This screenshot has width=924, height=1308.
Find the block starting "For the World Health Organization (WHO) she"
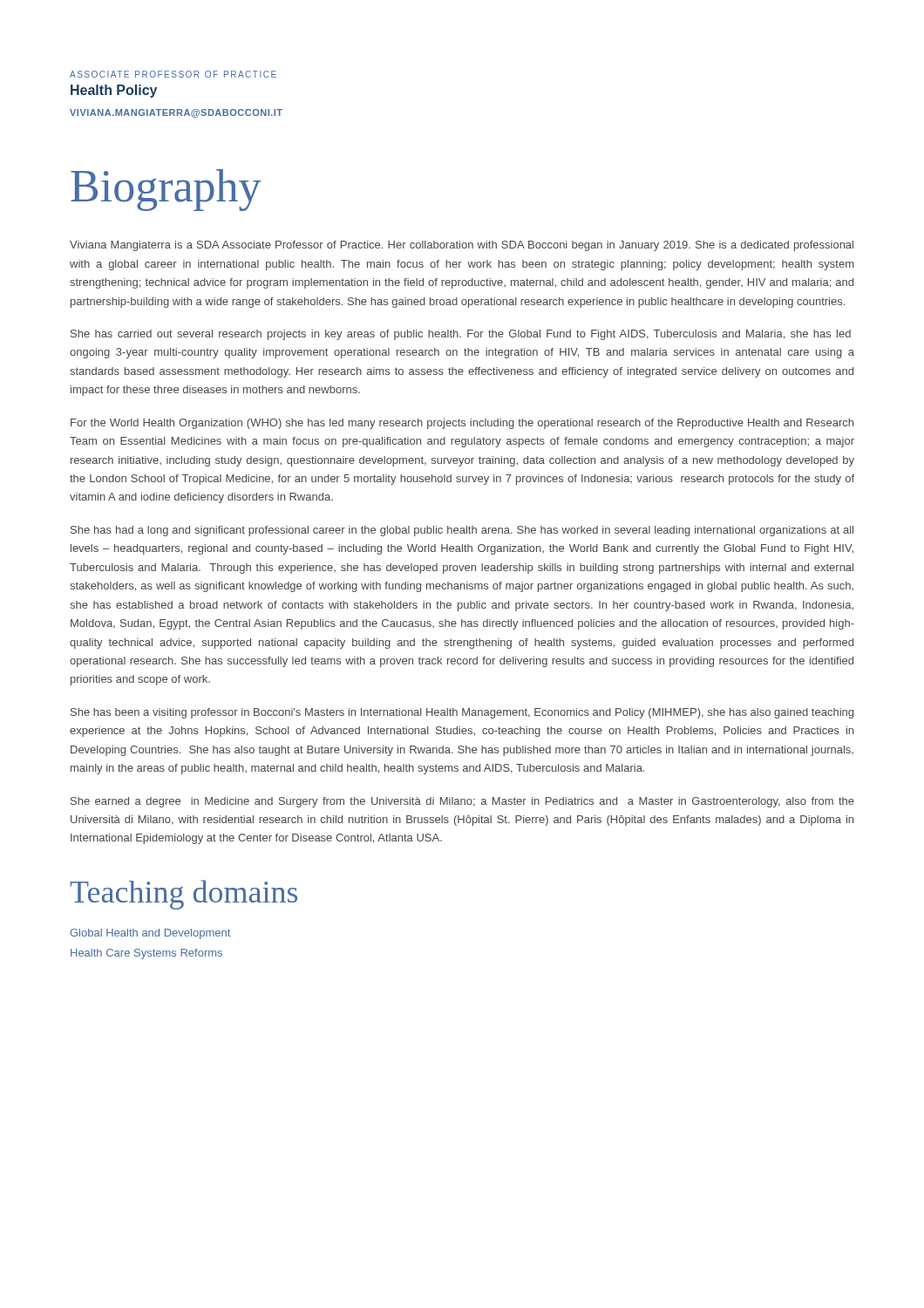click(462, 460)
